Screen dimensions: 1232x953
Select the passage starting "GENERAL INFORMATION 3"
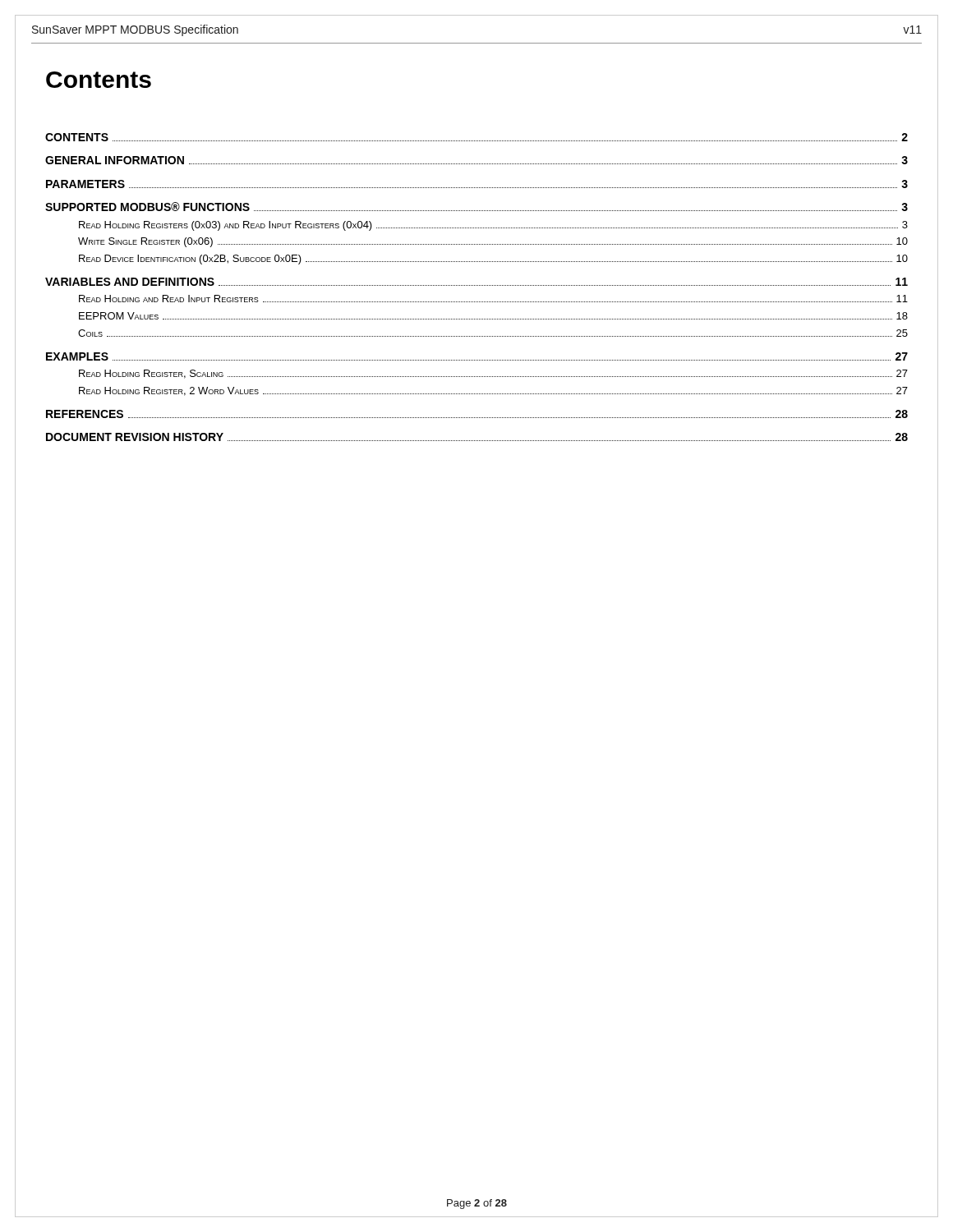point(476,161)
